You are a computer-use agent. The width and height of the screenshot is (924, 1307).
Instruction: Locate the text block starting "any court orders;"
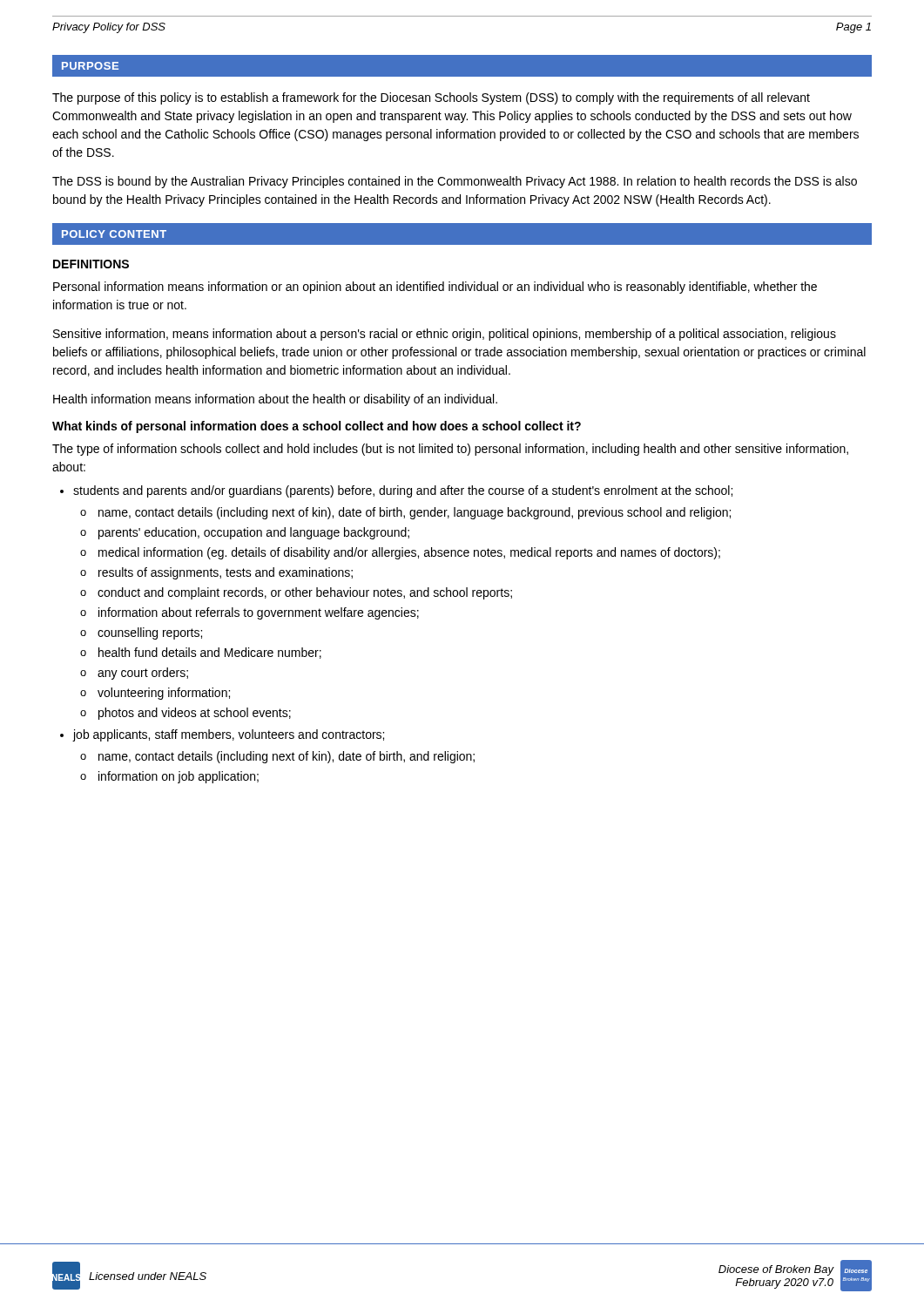(143, 673)
